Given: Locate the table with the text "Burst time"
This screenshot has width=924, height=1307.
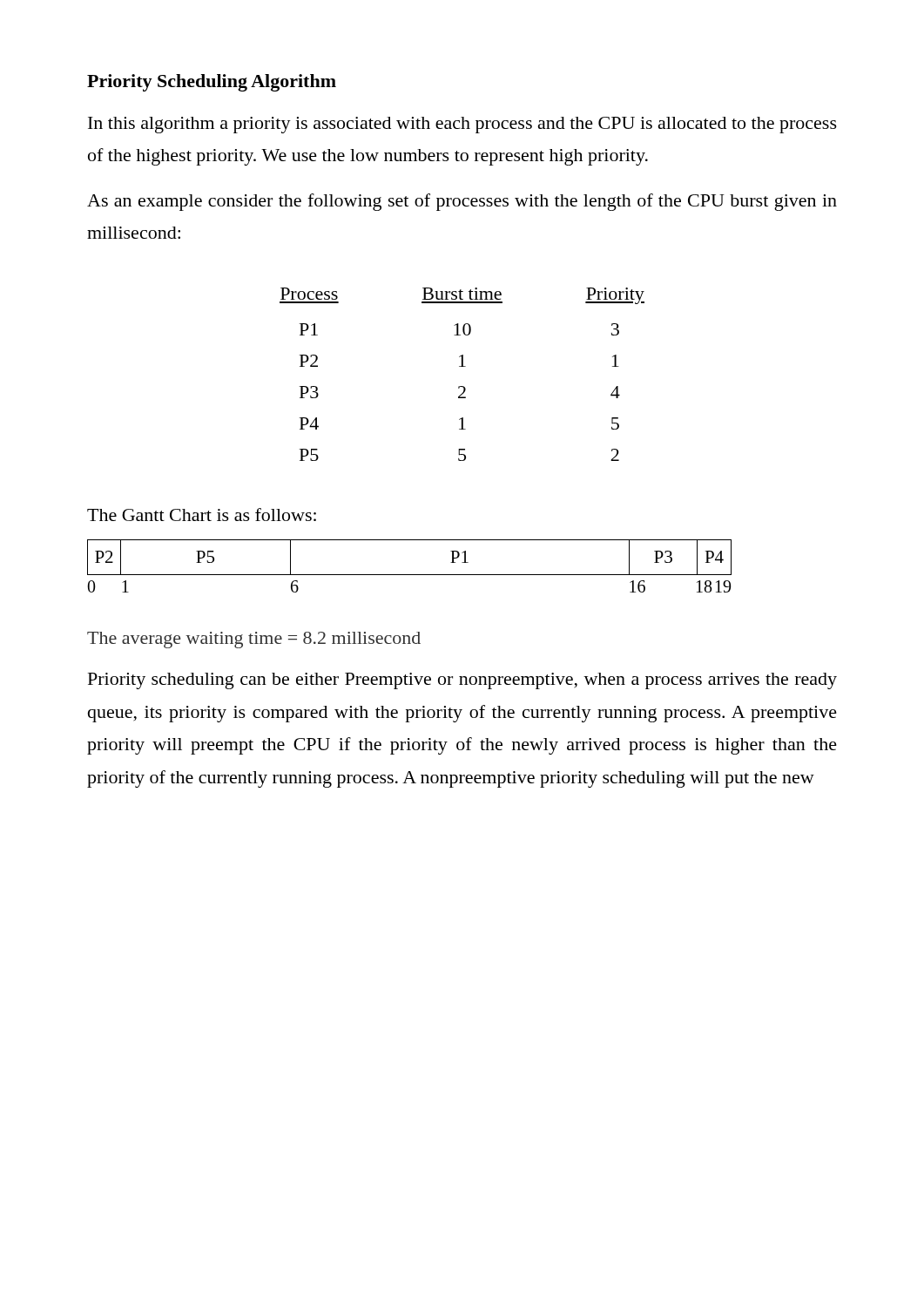Looking at the screenshot, I should [x=462, y=373].
